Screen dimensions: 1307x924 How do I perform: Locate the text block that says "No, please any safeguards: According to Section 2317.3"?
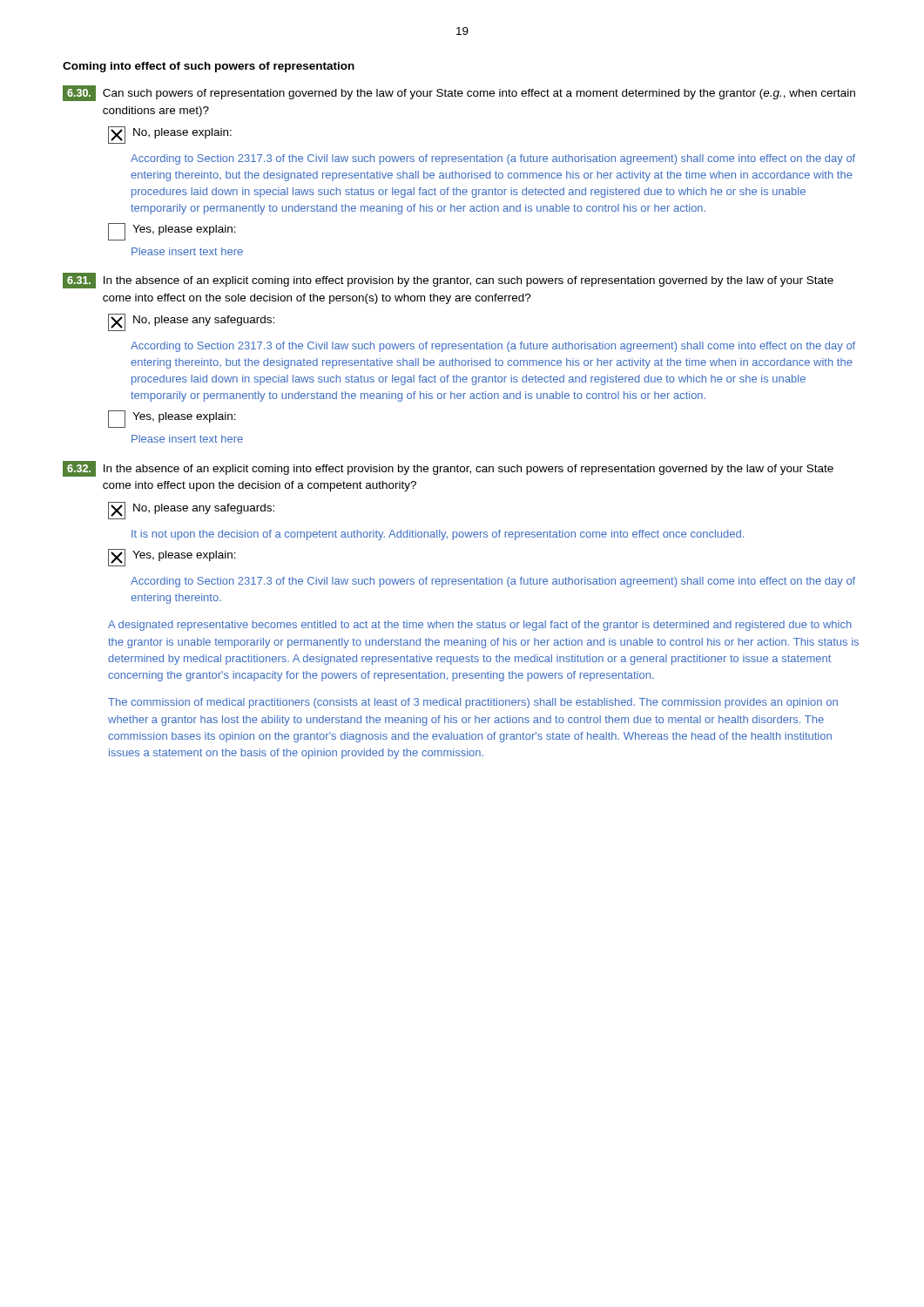[485, 380]
